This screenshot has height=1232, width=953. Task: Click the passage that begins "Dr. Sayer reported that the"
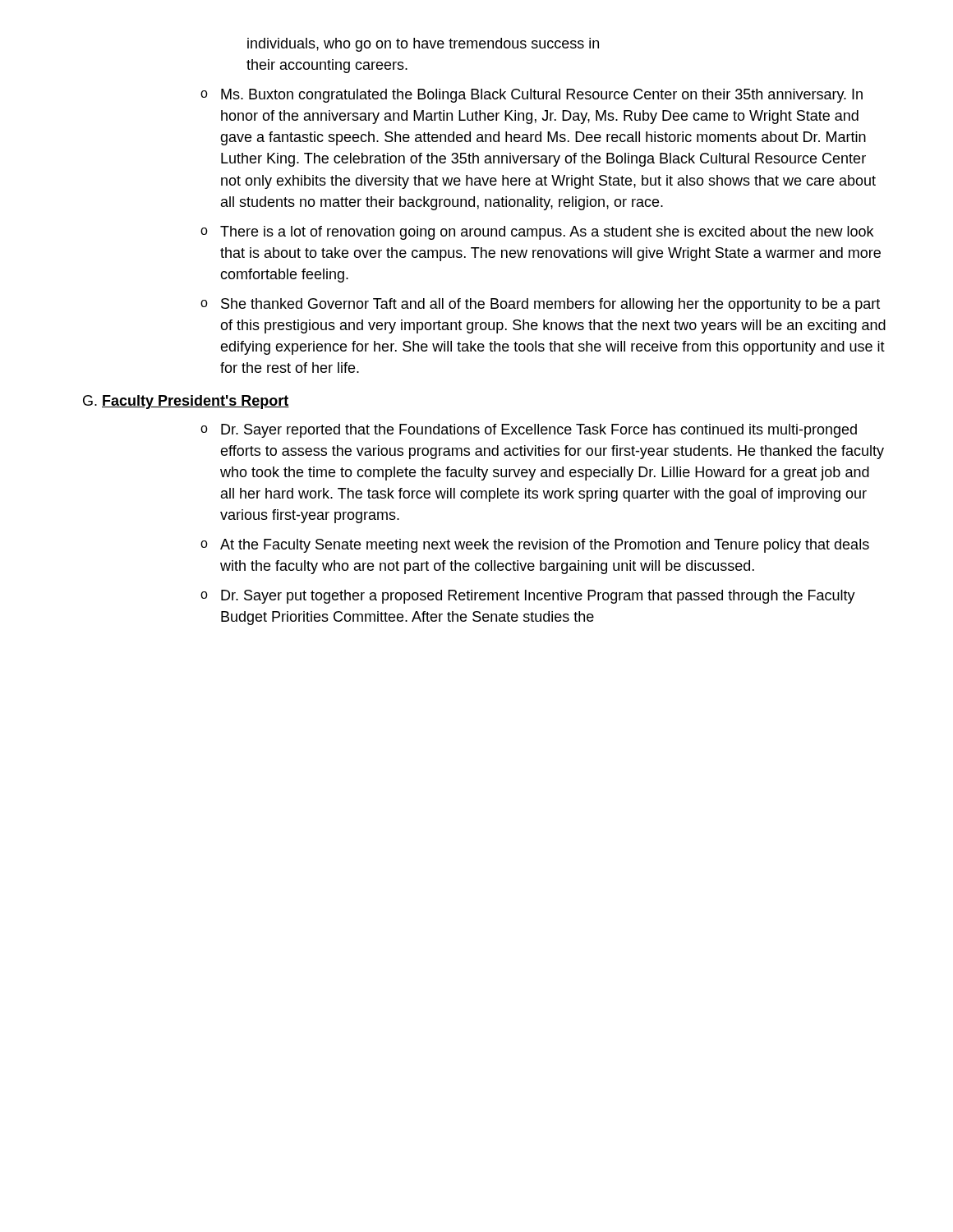(552, 472)
